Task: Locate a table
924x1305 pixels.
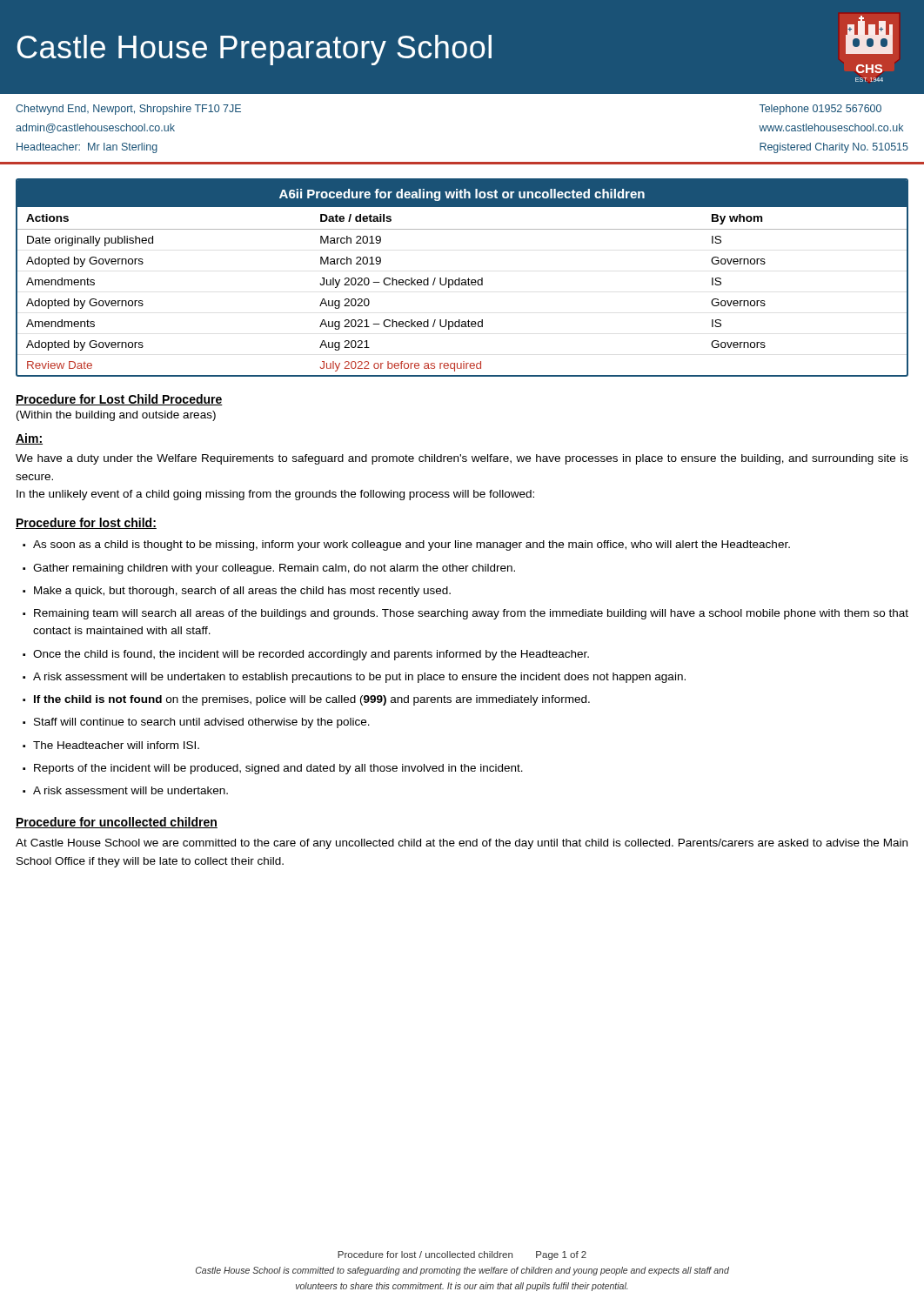Action: [462, 277]
